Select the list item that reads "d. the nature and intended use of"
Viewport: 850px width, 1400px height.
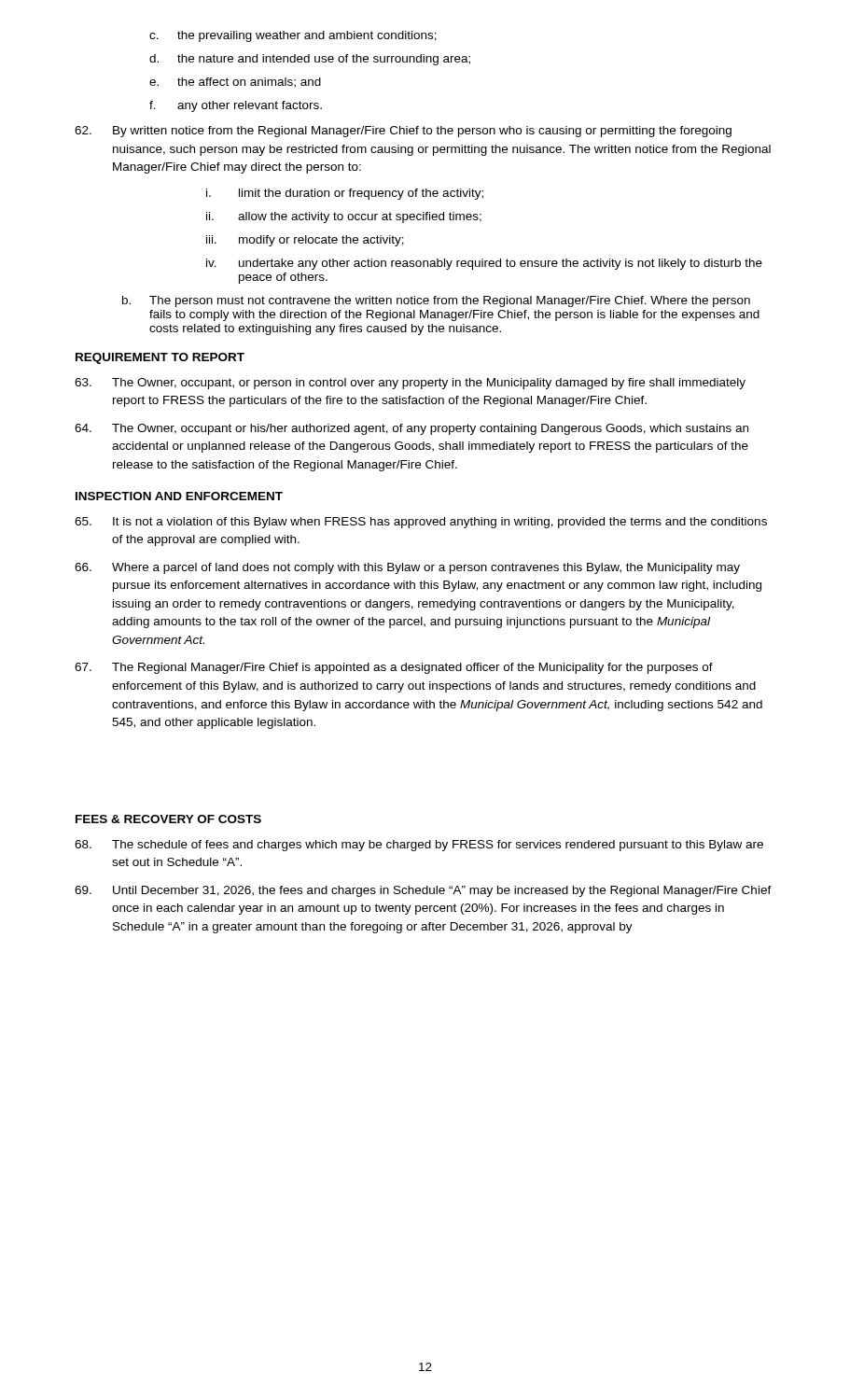310,58
